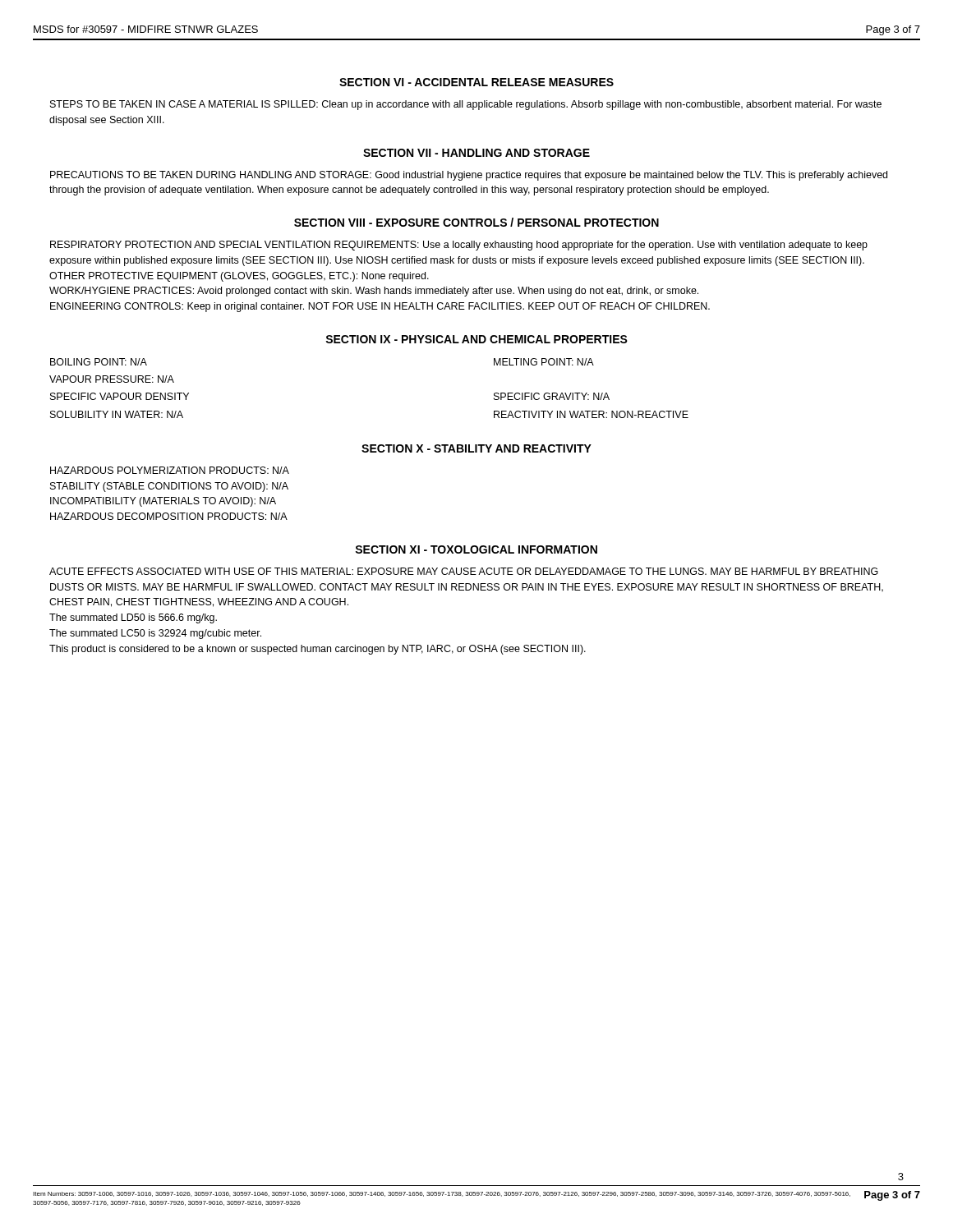Locate the section header that opens with "SECTION VIII -"
This screenshot has height=1232, width=953.
pos(476,223)
